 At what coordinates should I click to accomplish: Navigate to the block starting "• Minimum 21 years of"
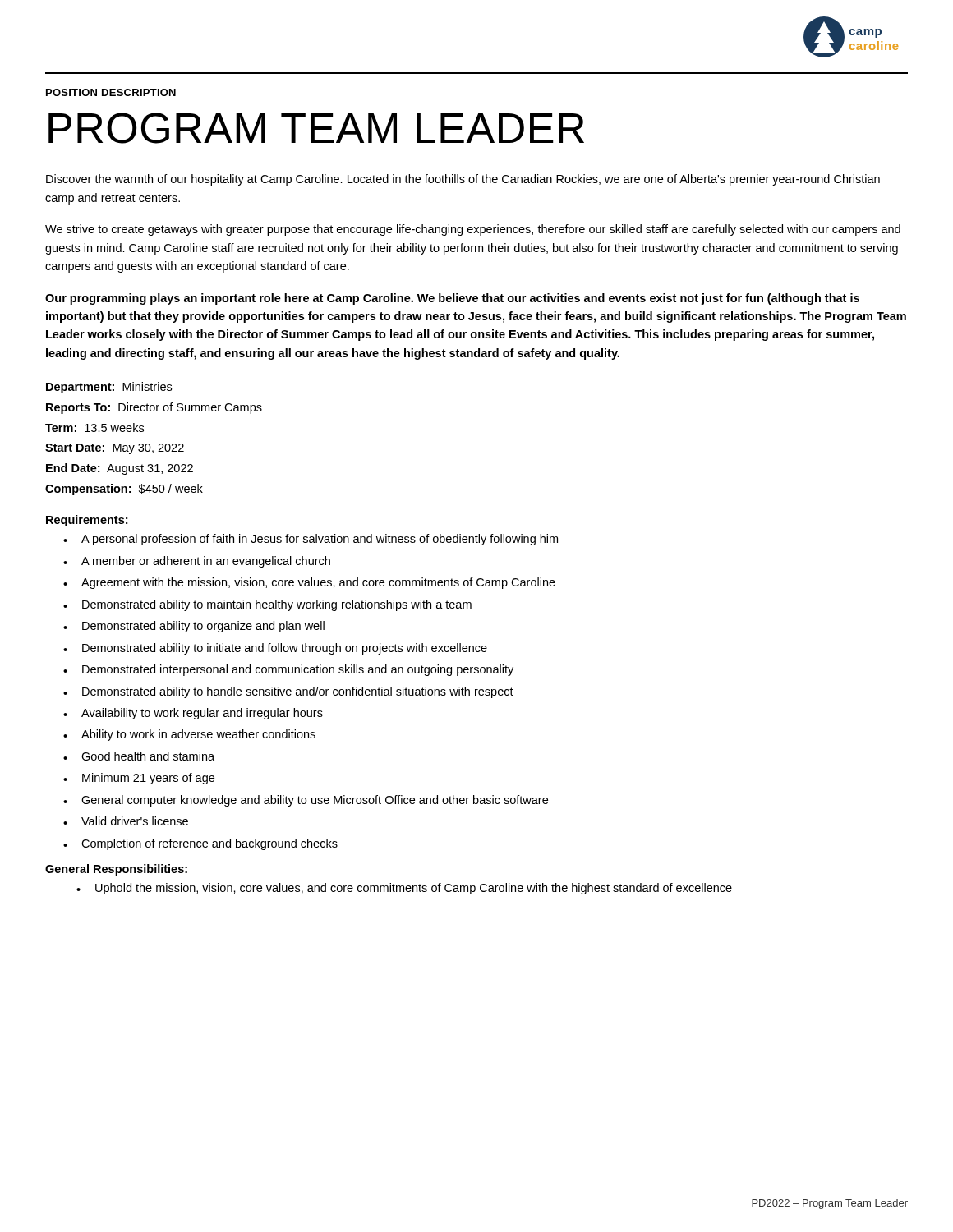coord(139,779)
